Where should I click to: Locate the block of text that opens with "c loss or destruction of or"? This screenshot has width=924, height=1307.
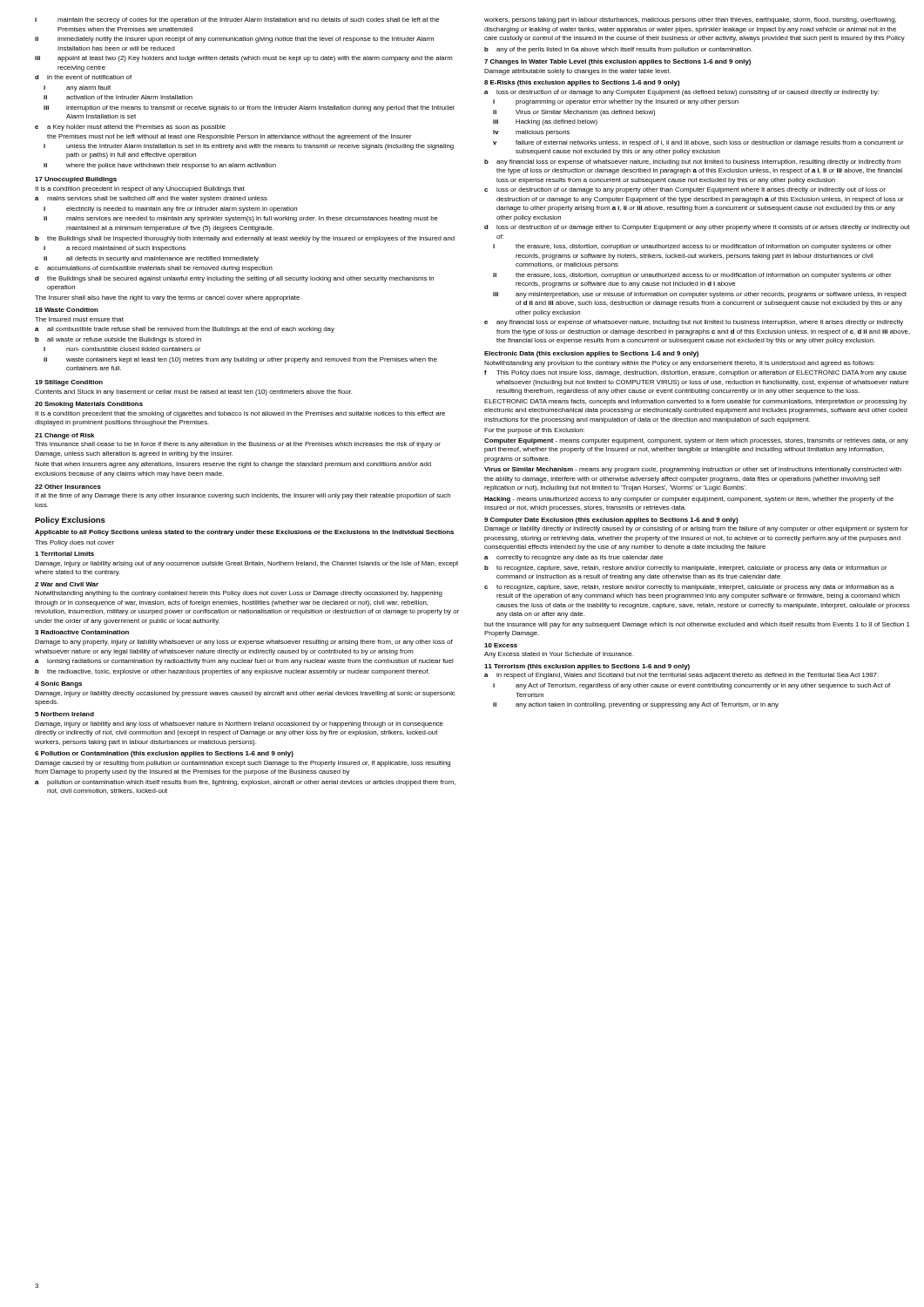tap(698, 204)
